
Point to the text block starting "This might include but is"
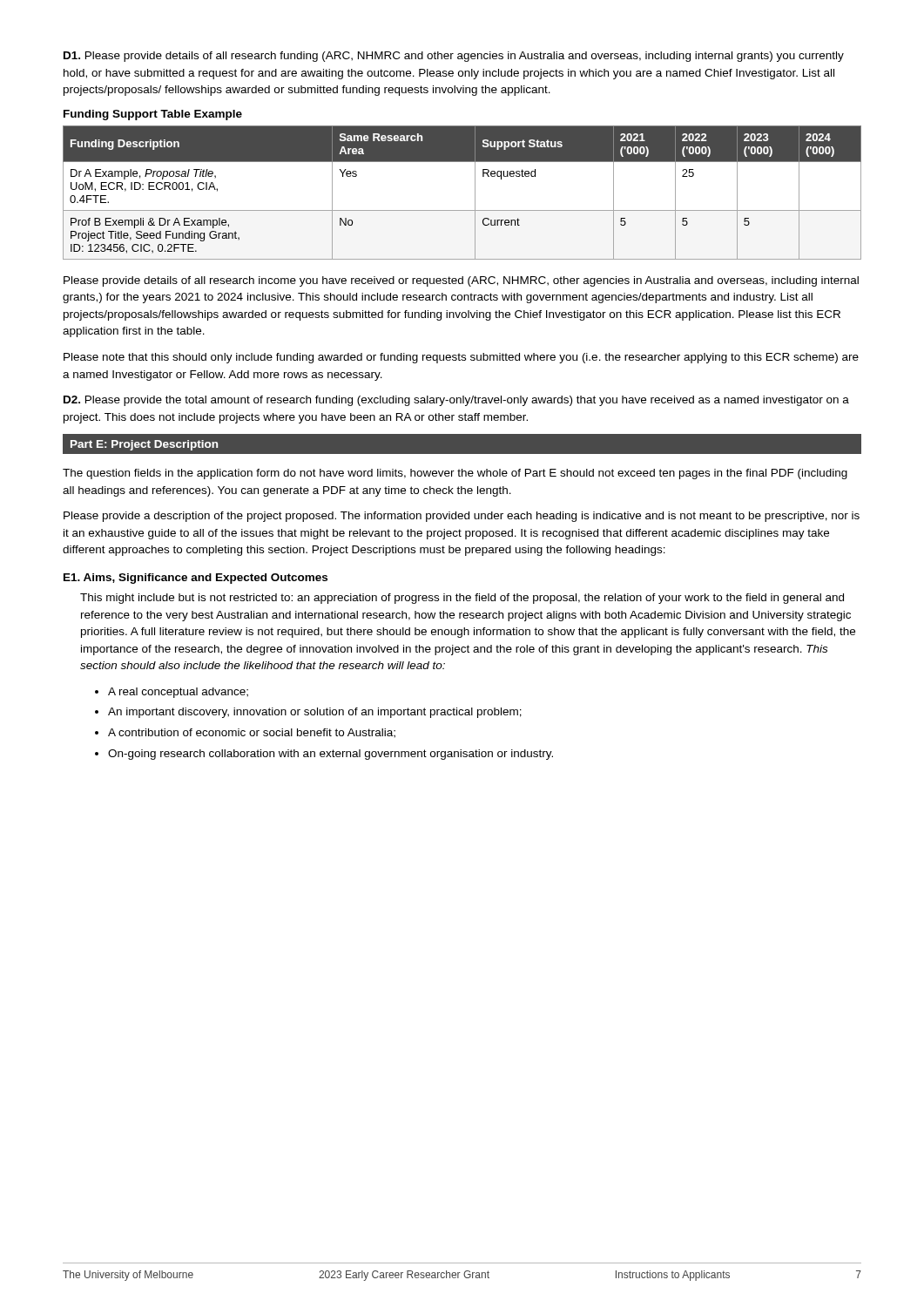tap(468, 631)
